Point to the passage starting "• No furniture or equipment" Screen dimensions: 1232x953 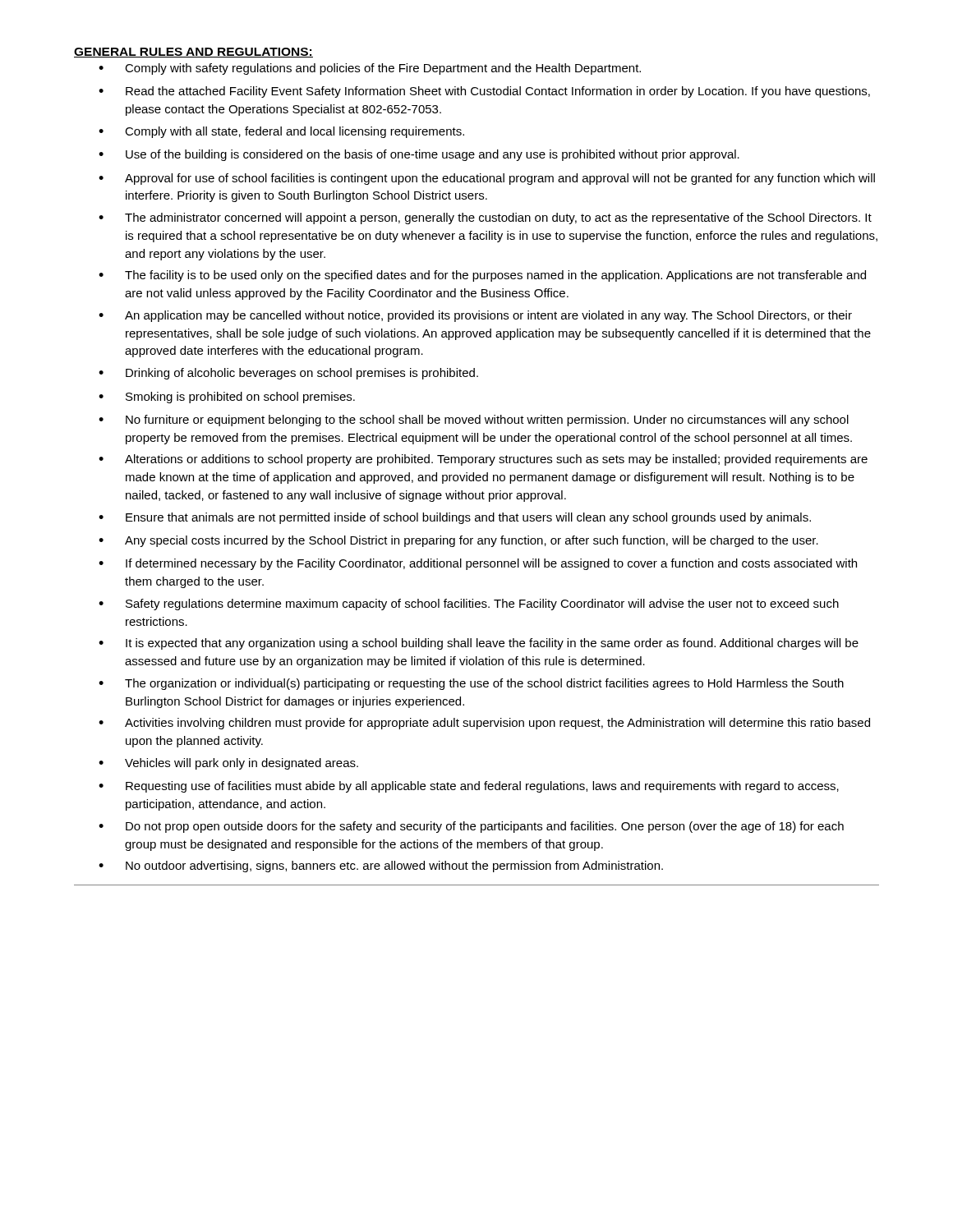pyautogui.click(x=489, y=428)
